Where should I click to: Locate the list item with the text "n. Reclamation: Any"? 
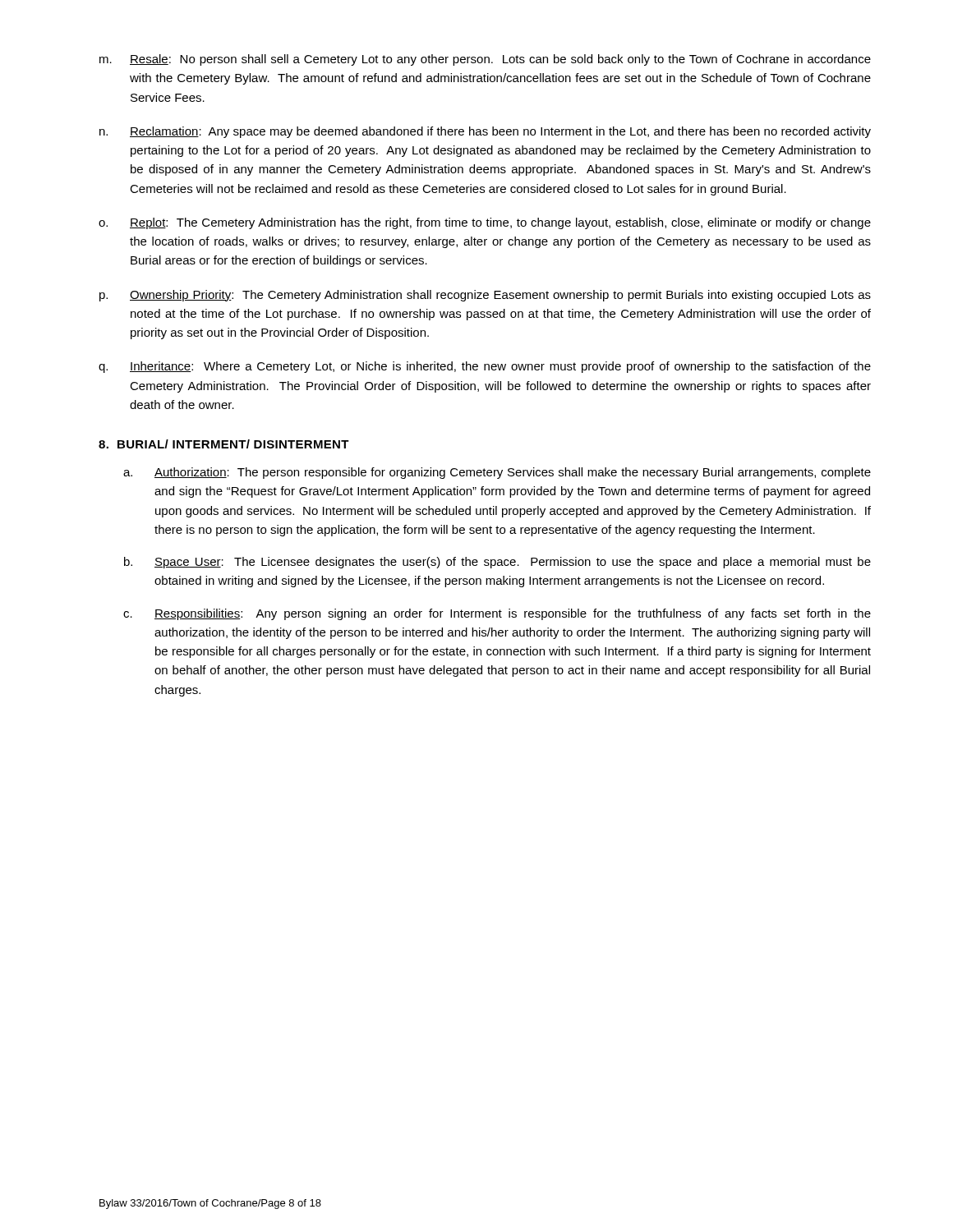(485, 160)
